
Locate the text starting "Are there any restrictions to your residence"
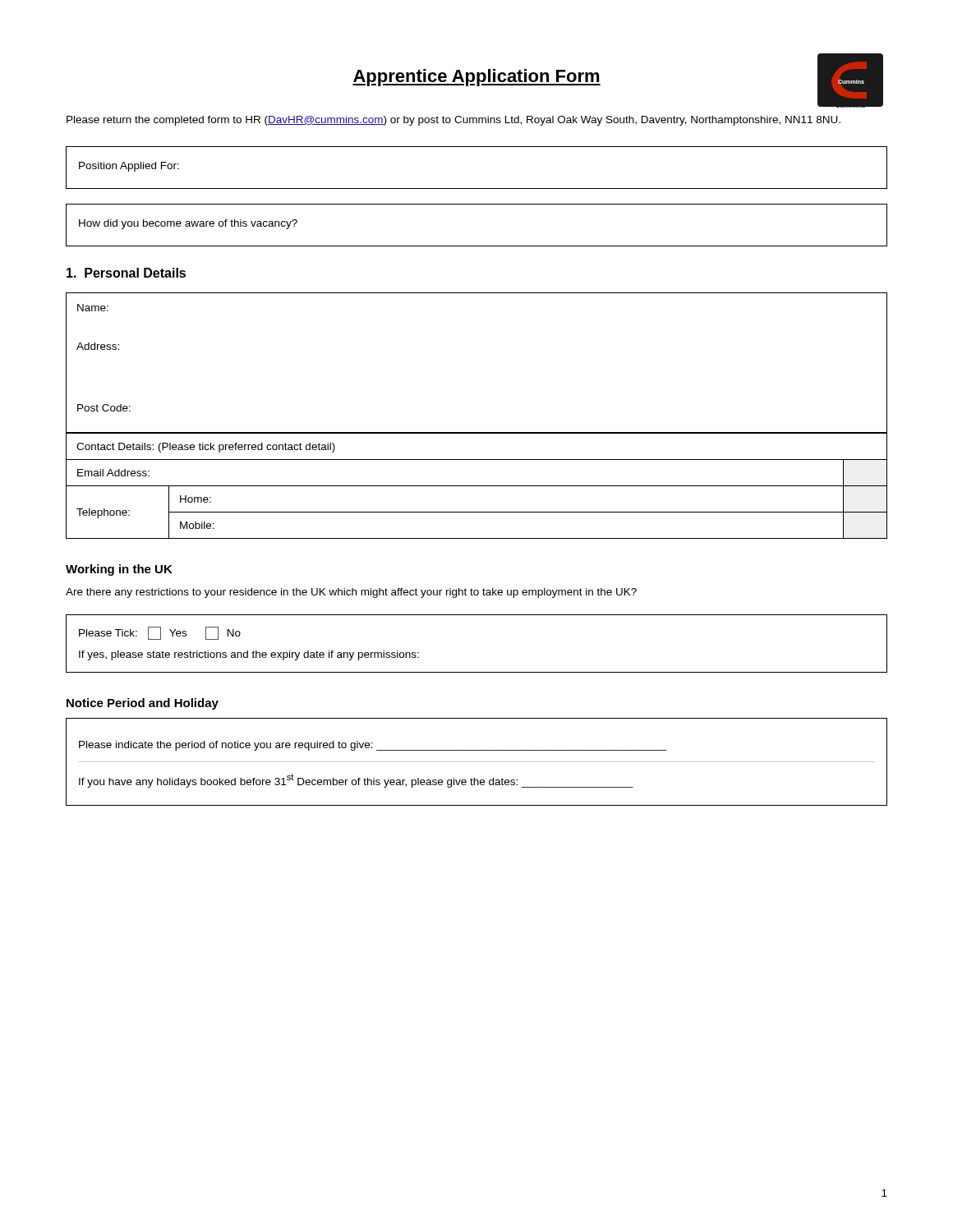tap(351, 592)
